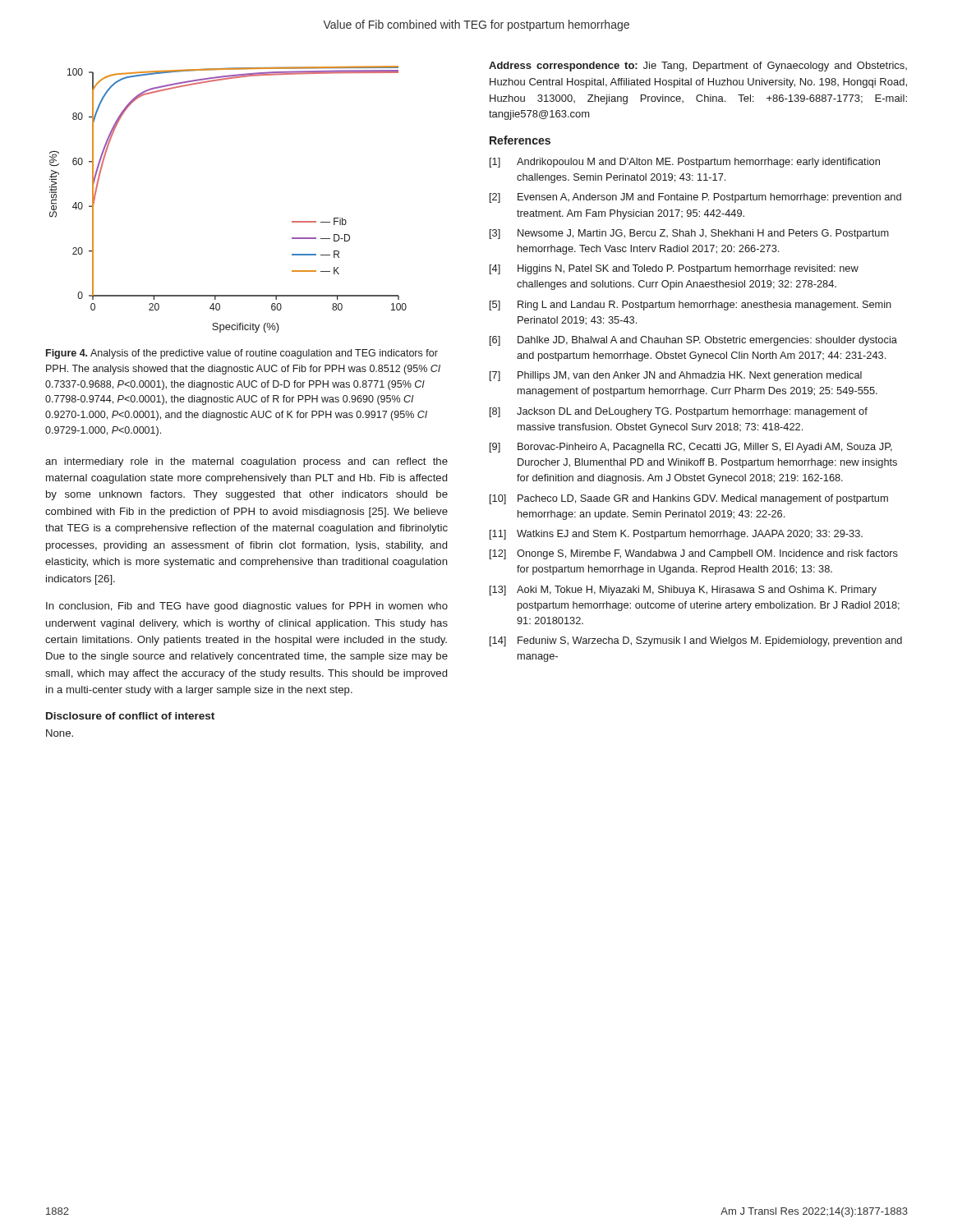Point to the block beginning "[6] Dahlke JD, Bhalwal A and"
Image resolution: width=953 pixels, height=1232 pixels.
[698, 347]
